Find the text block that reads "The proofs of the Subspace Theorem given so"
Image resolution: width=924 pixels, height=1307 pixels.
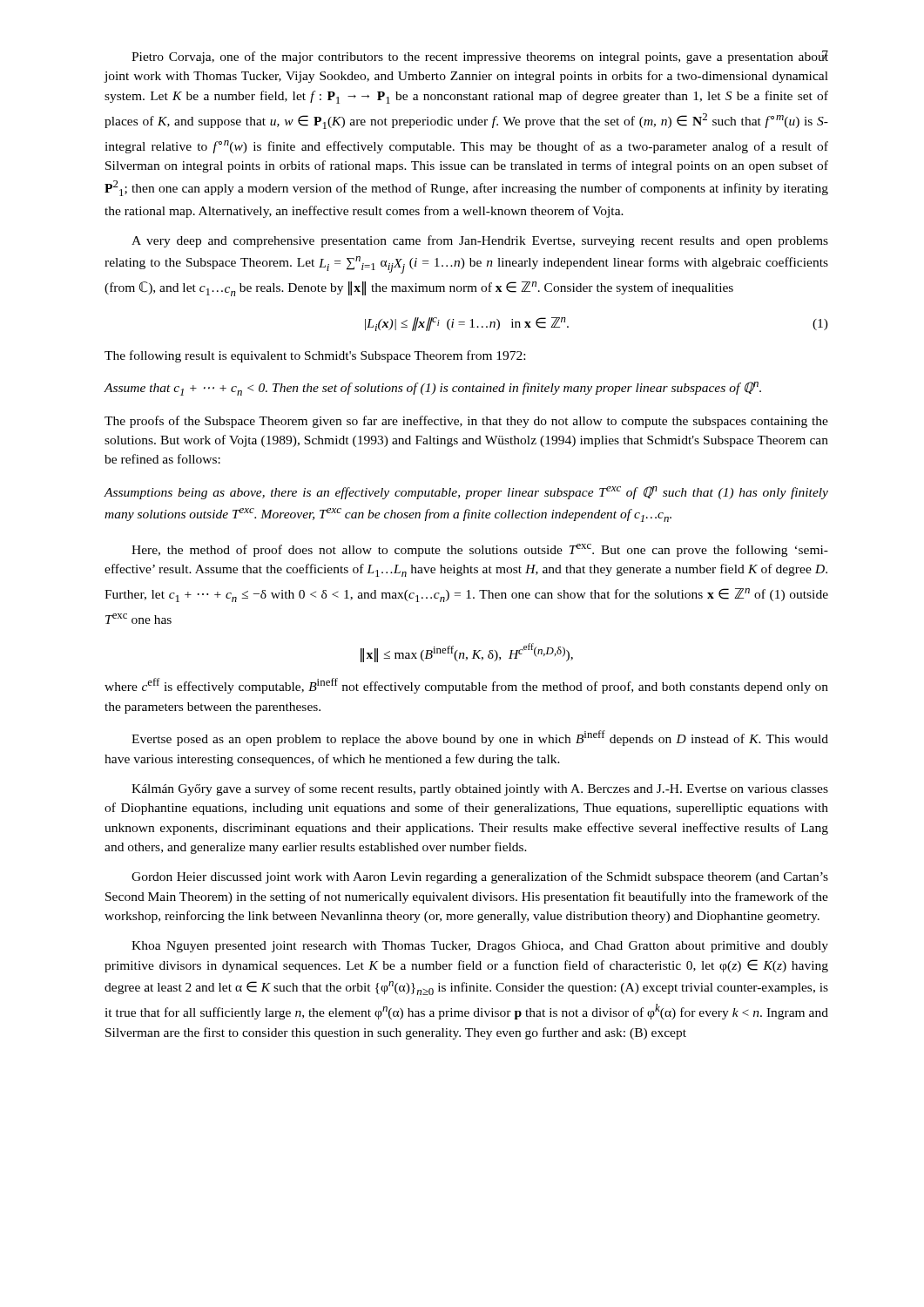tap(466, 440)
